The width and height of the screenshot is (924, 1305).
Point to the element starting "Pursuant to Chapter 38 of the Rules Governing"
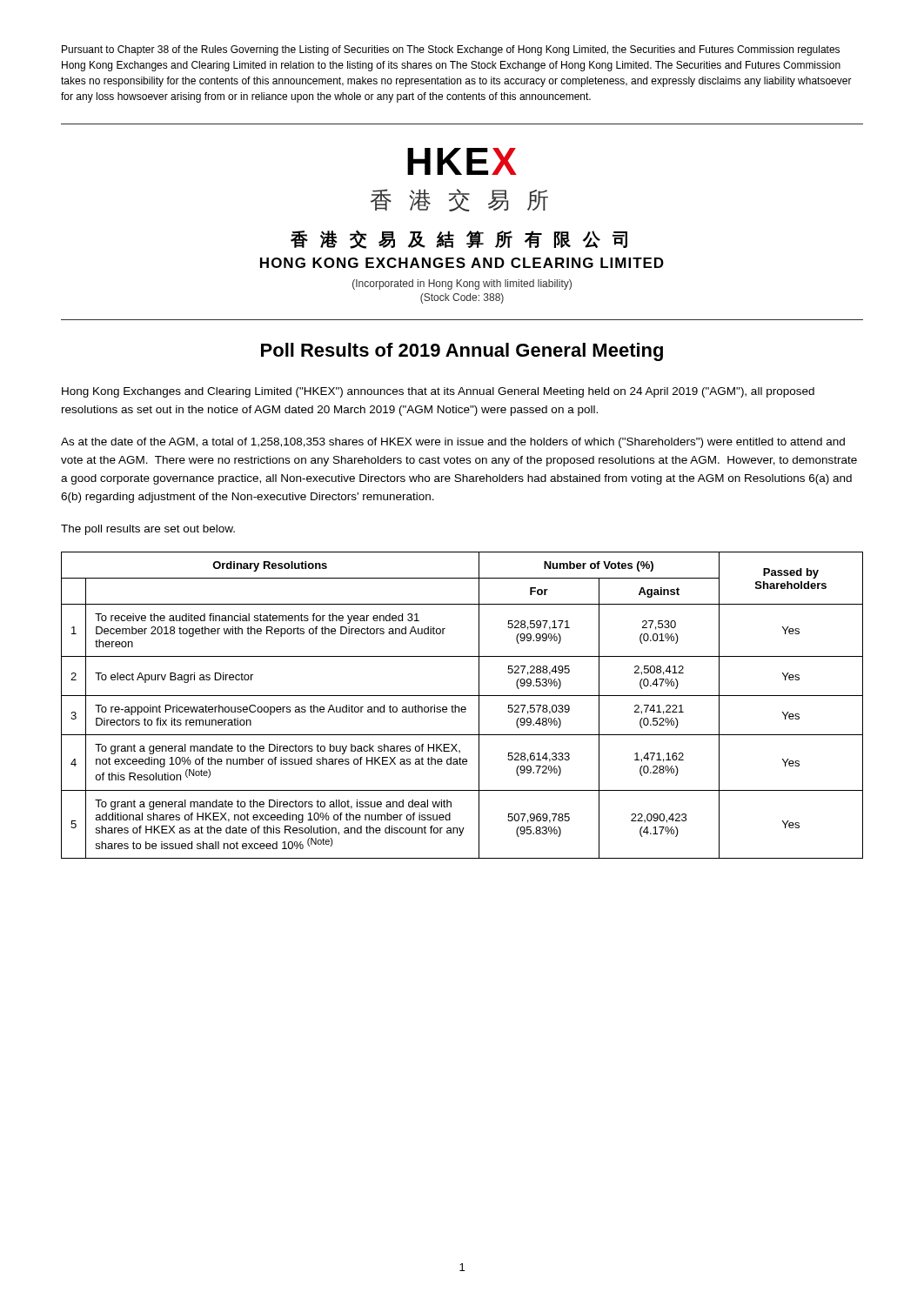[x=456, y=73]
